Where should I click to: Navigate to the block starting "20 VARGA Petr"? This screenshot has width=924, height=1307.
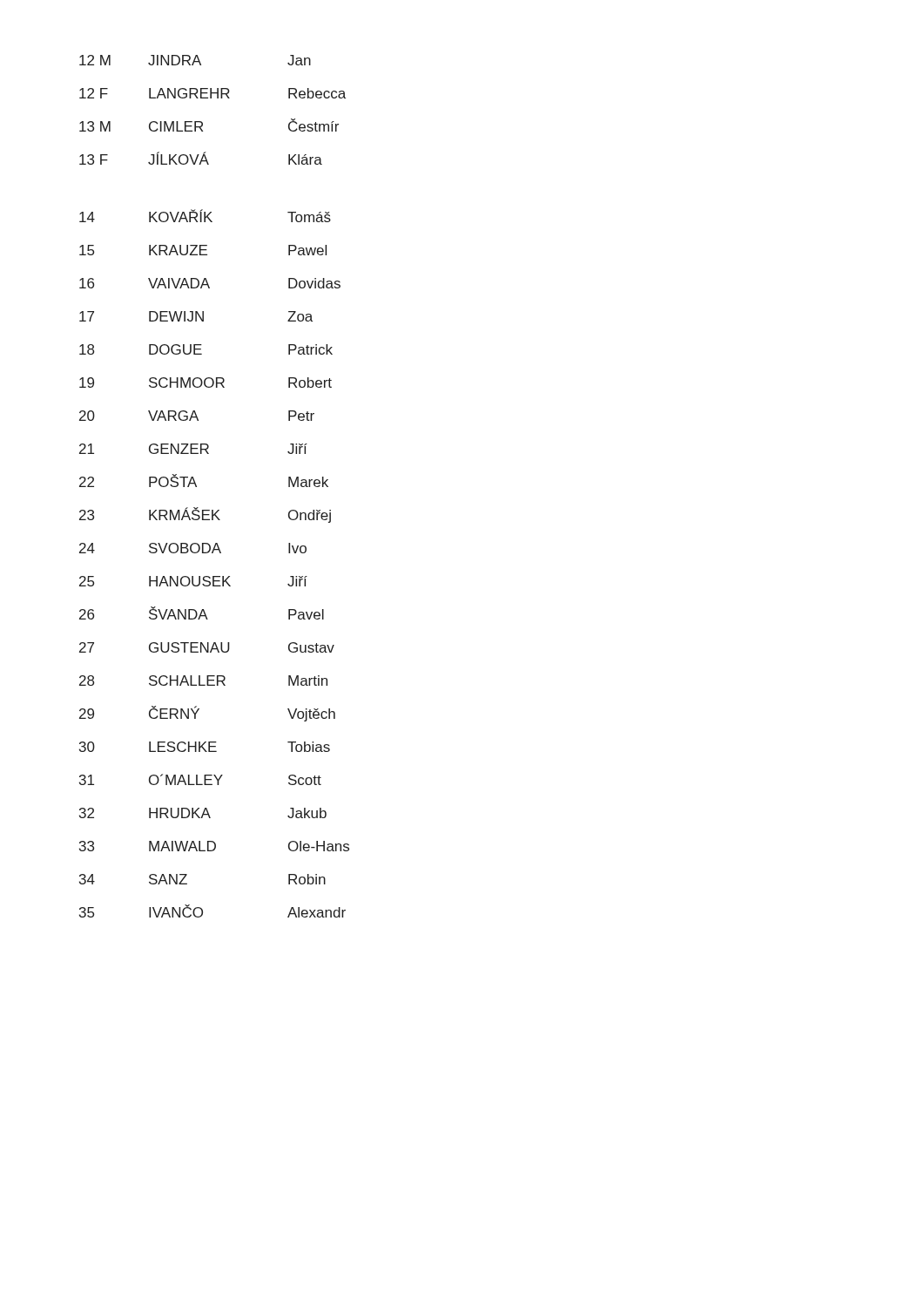tap(197, 416)
